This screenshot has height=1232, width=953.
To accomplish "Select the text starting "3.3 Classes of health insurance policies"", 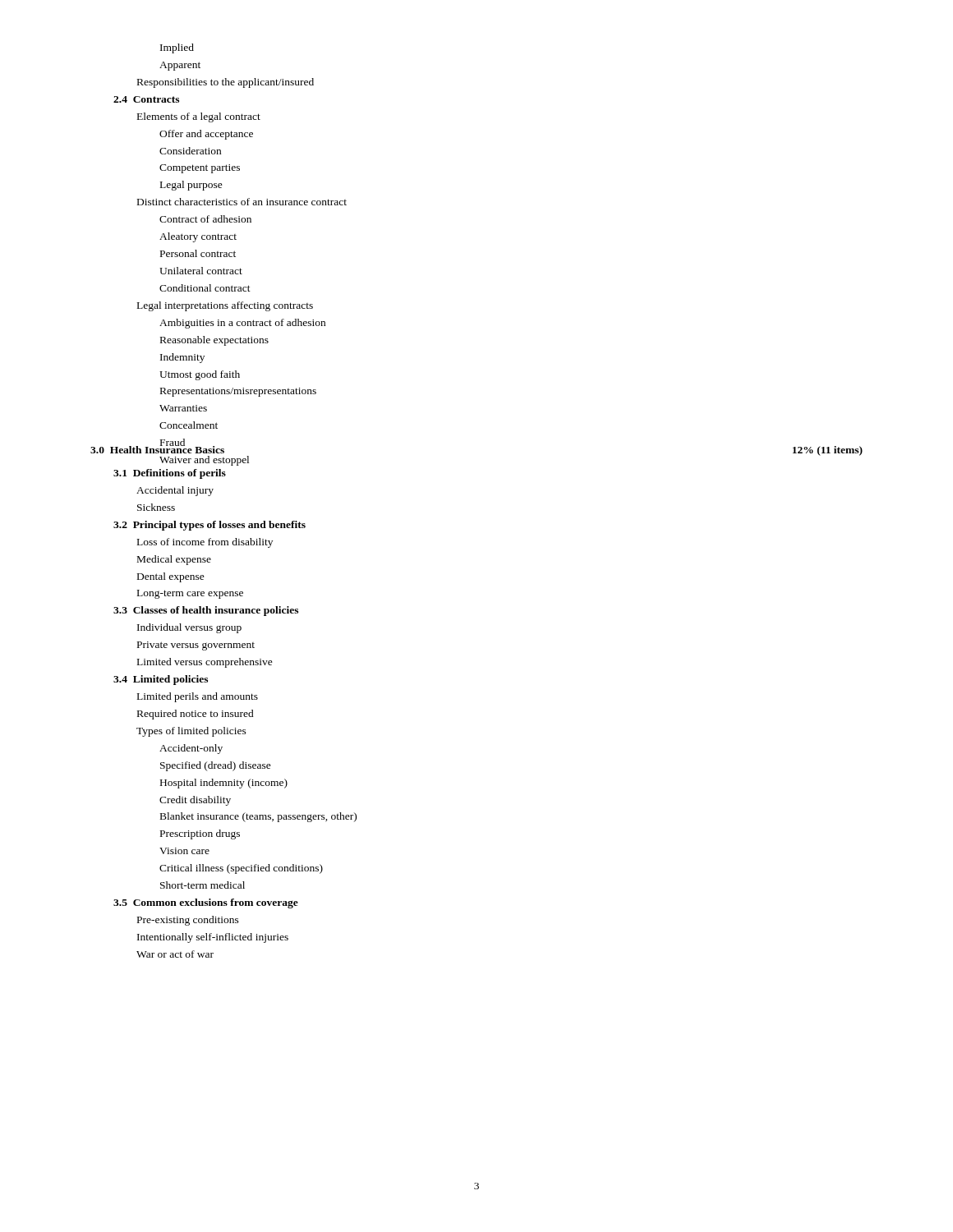I will (206, 610).
